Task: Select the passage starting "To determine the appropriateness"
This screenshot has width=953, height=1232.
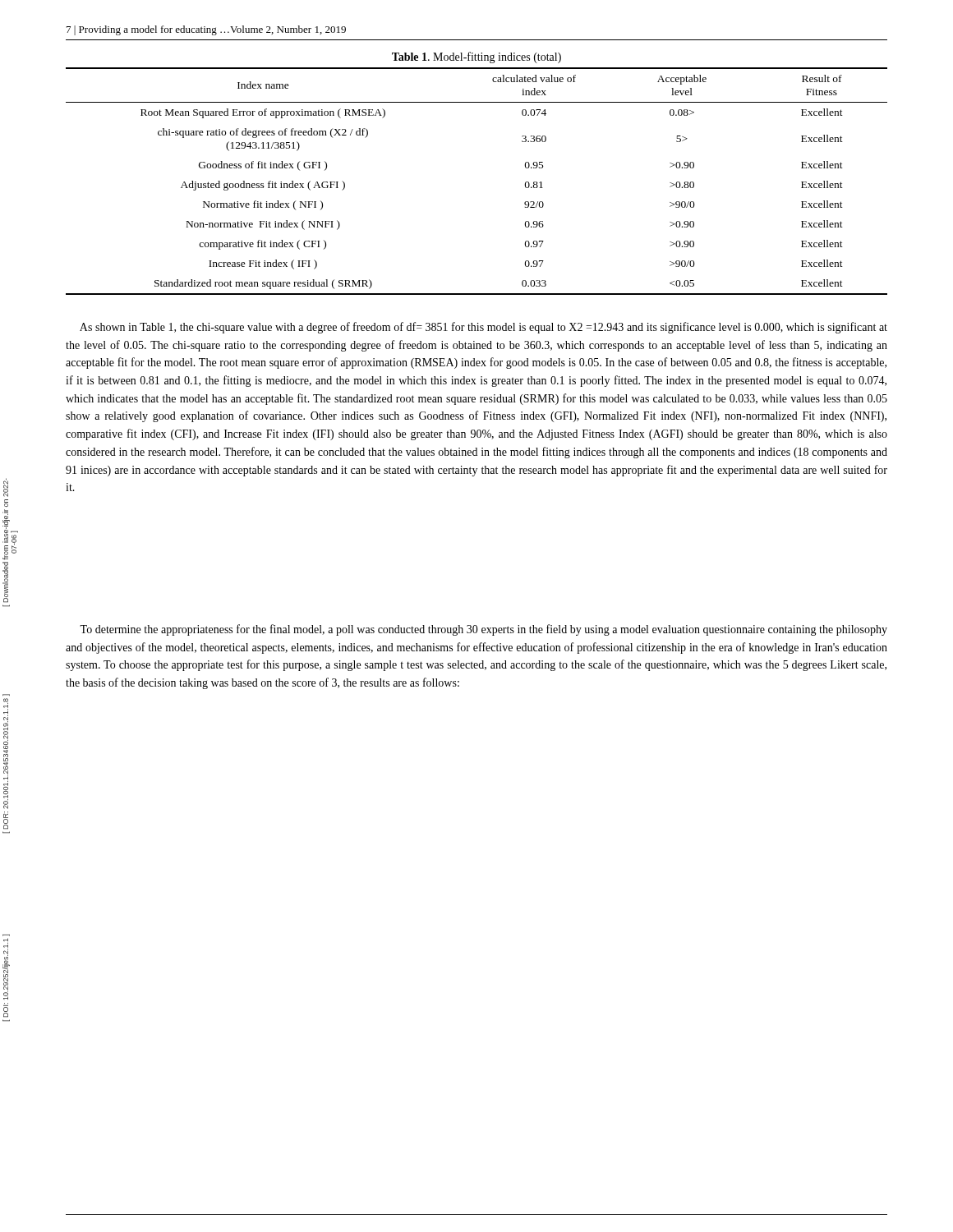Action: point(476,656)
